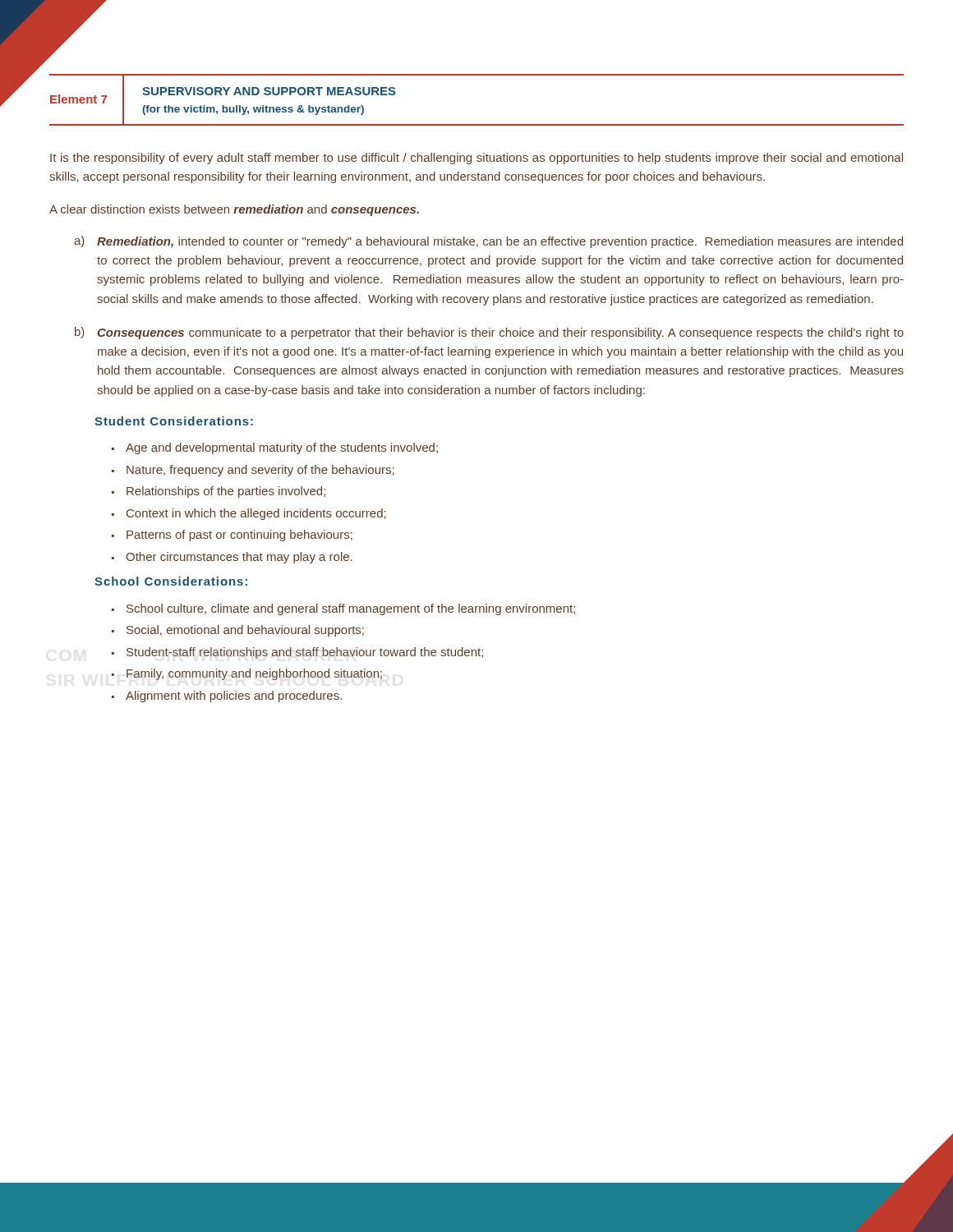Screen dimensions: 1232x953
Task: Navigate to the text starting "▪ Patterns of"
Action: tap(232, 535)
